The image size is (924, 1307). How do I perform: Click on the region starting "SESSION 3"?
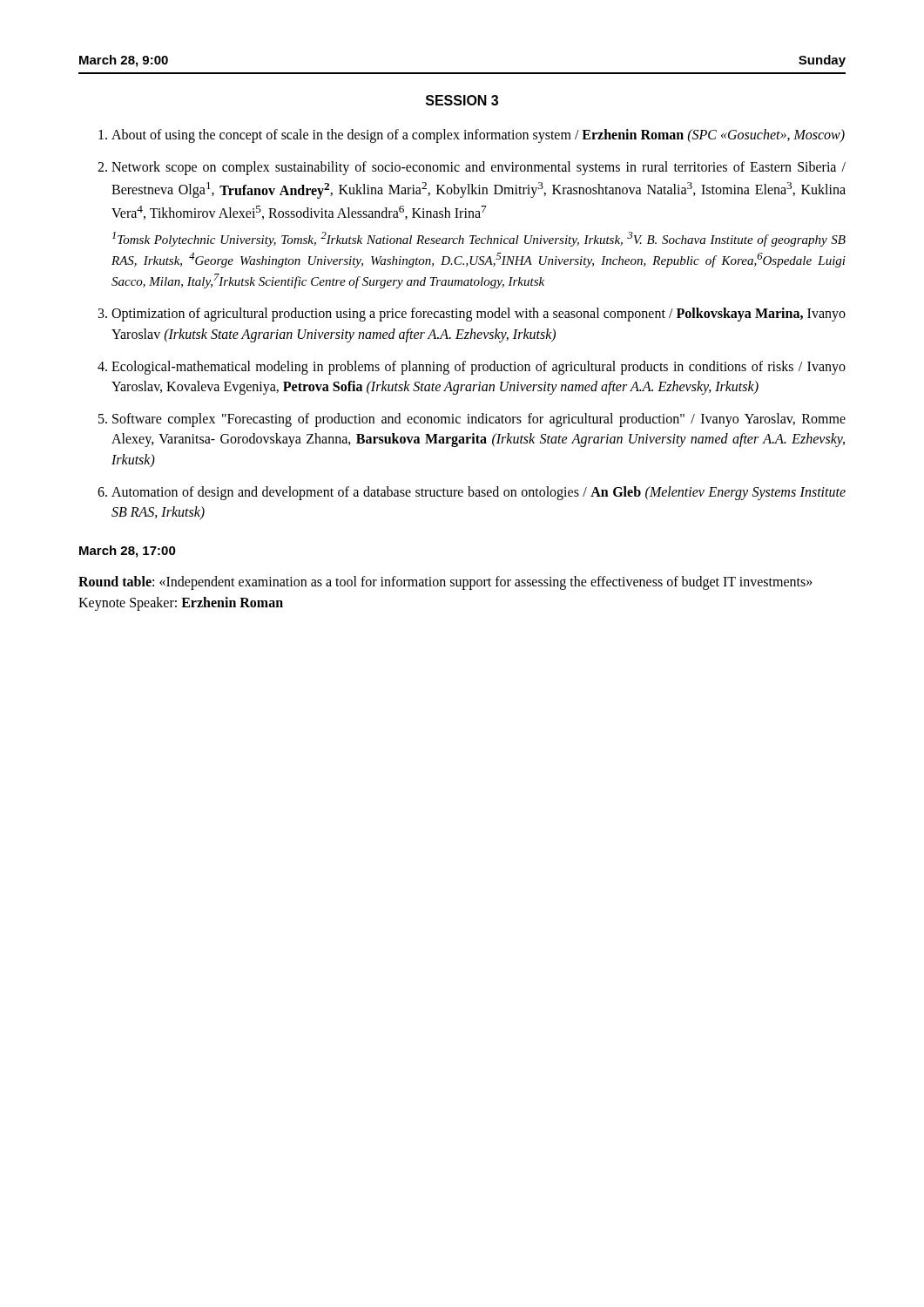[462, 101]
